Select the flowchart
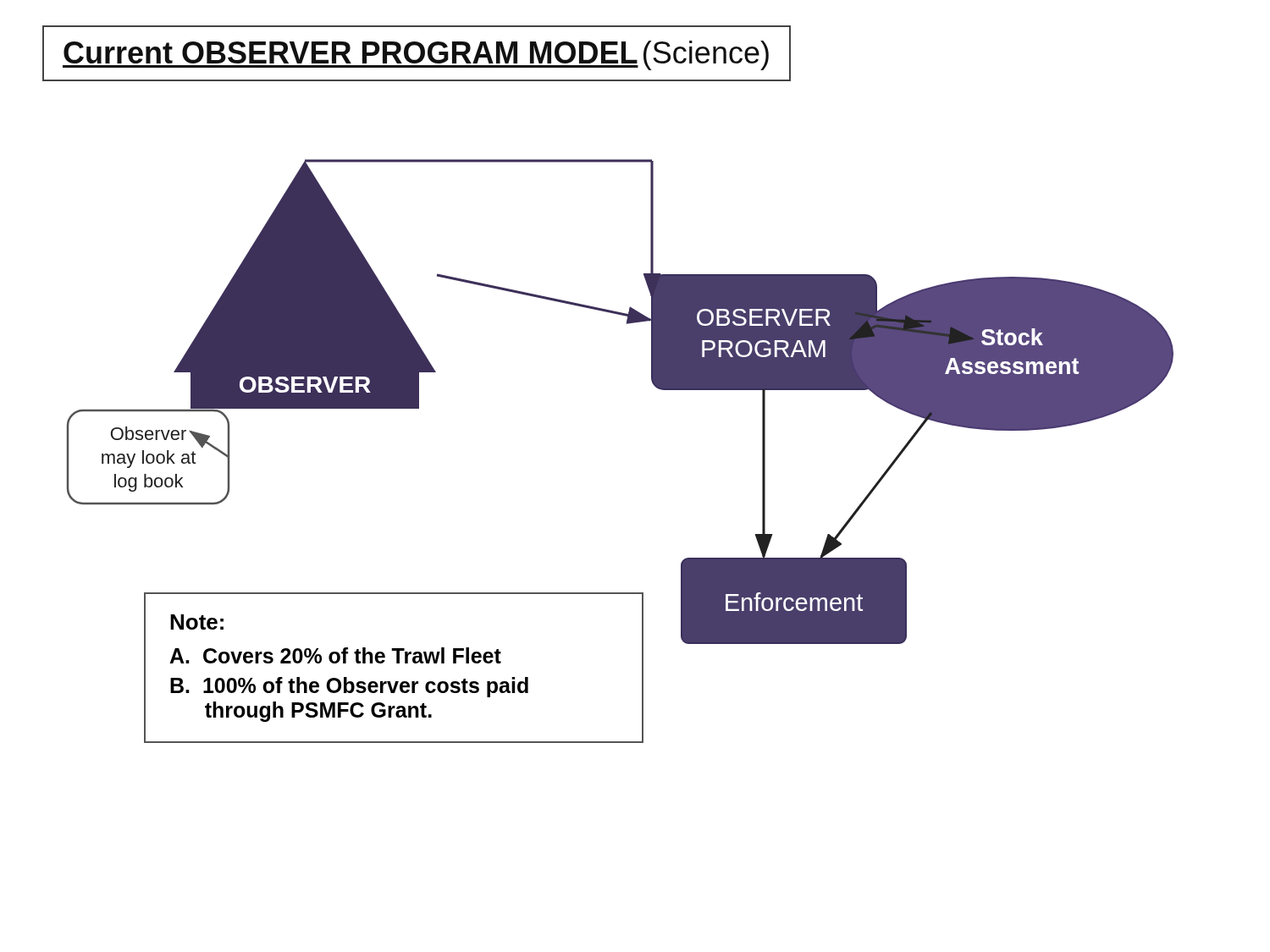 click(635, 398)
